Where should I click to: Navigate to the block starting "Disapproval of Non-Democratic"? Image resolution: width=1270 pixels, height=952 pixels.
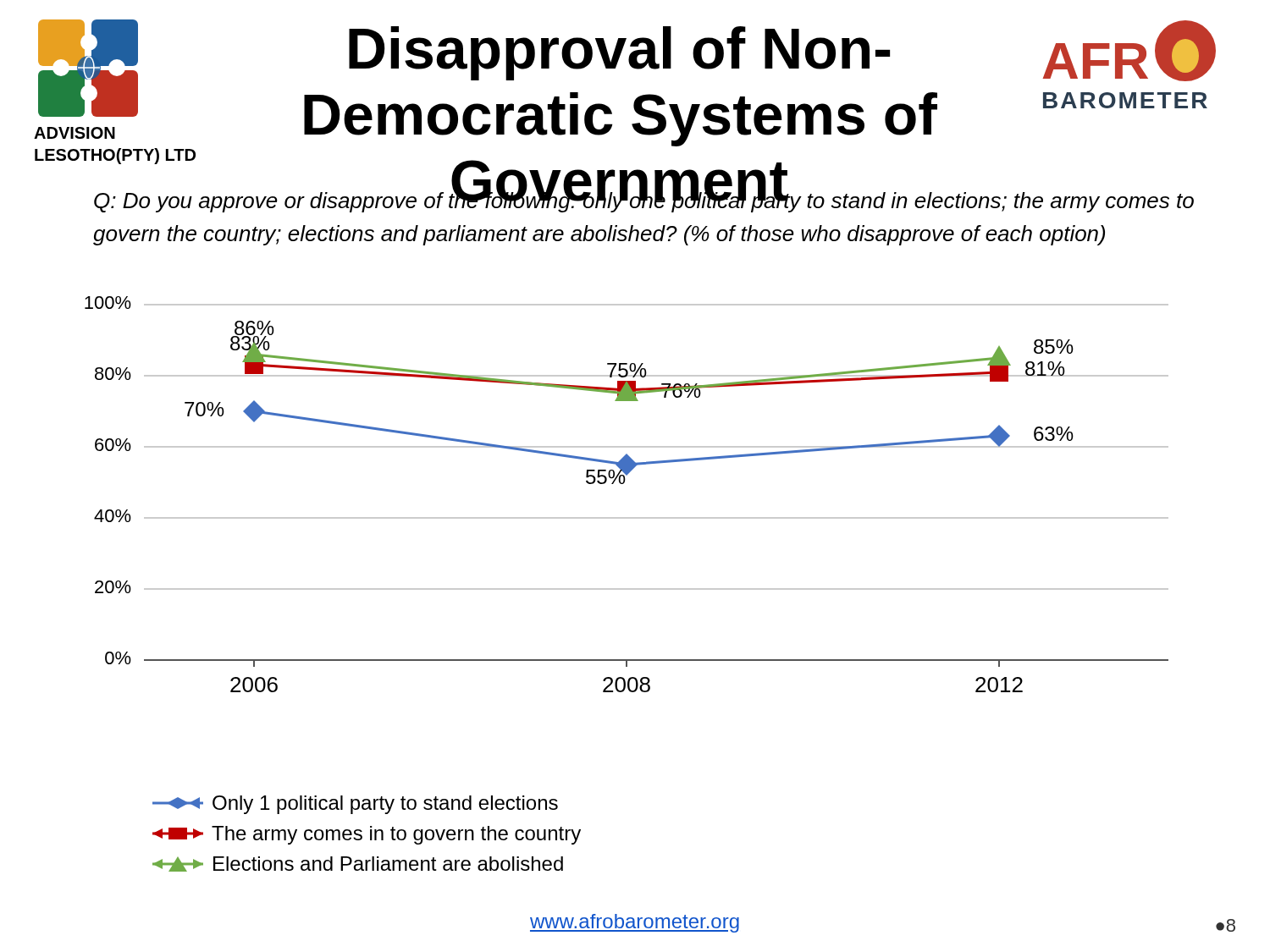[x=619, y=114]
